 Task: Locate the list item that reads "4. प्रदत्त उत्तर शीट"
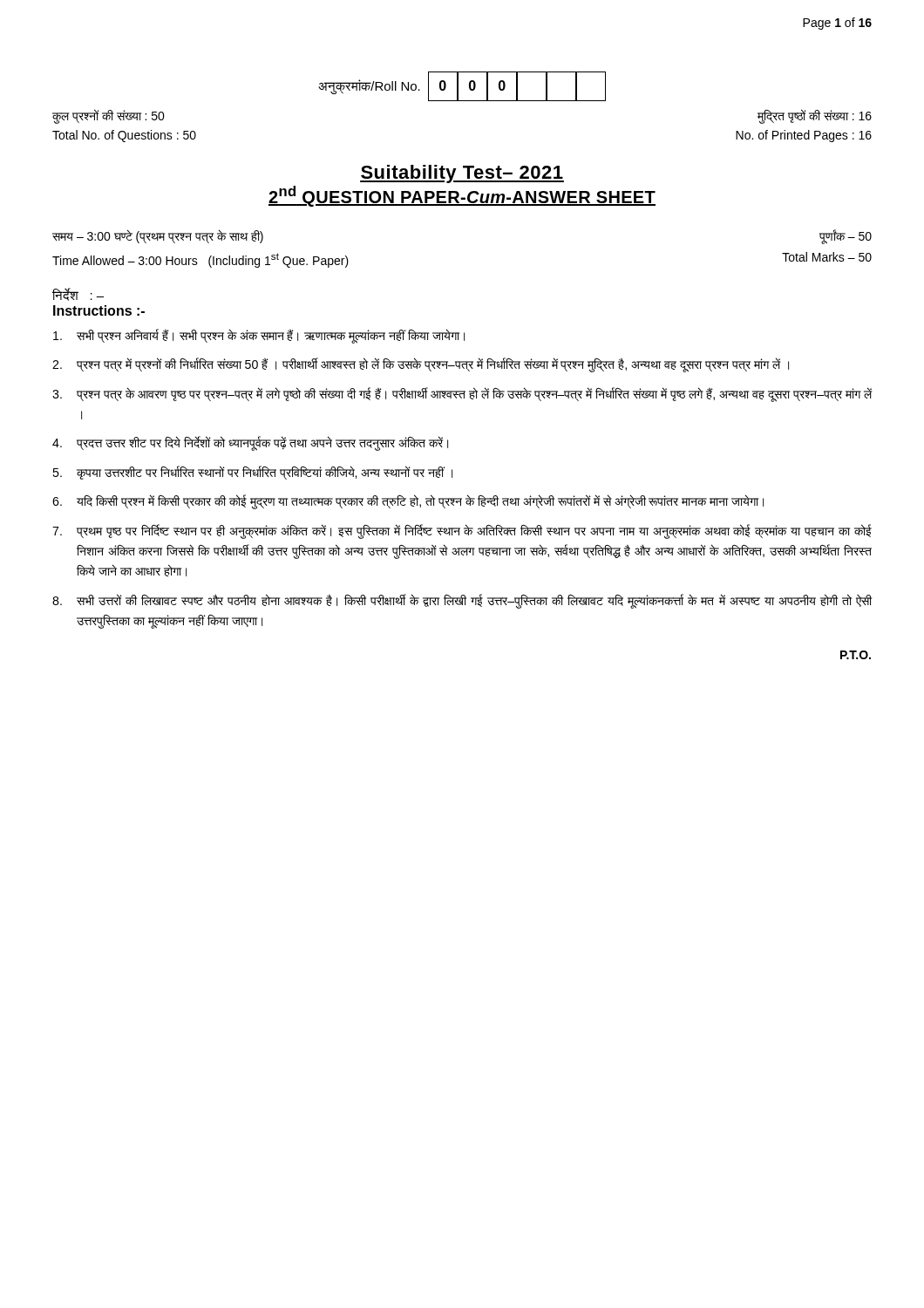coord(250,443)
